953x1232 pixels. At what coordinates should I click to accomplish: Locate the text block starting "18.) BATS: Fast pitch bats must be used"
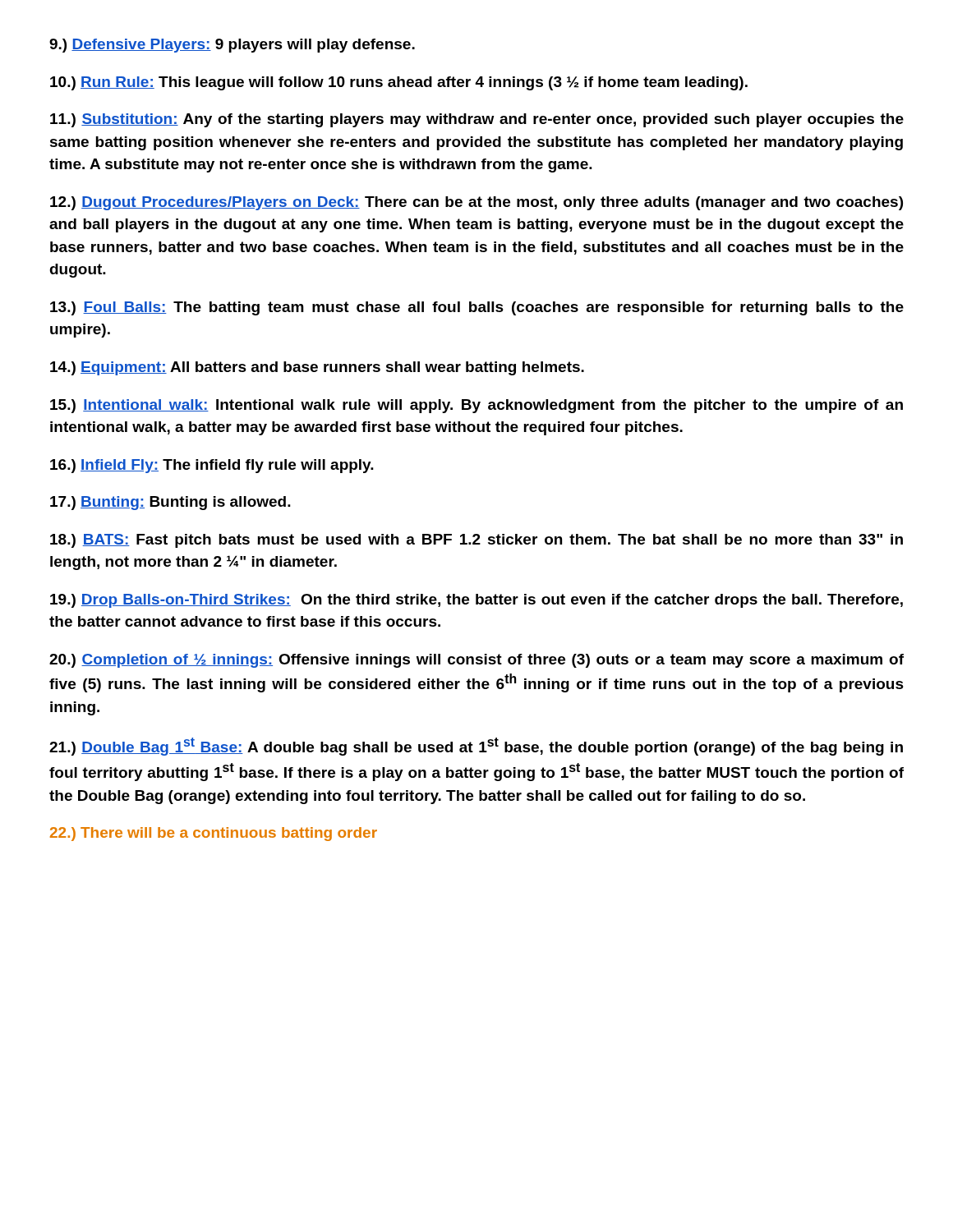(476, 550)
